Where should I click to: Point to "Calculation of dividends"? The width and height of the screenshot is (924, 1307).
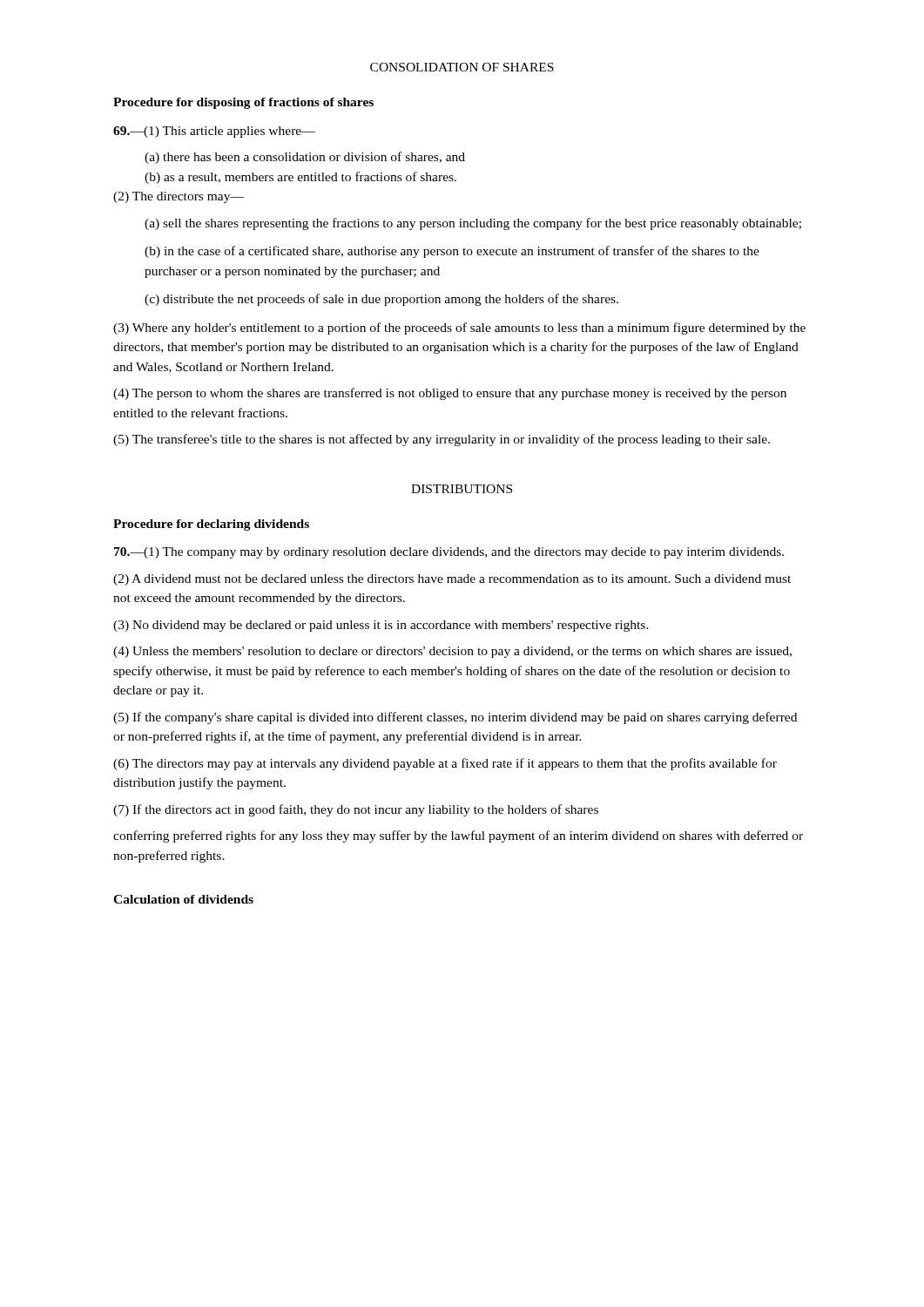[x=183, y=899]
